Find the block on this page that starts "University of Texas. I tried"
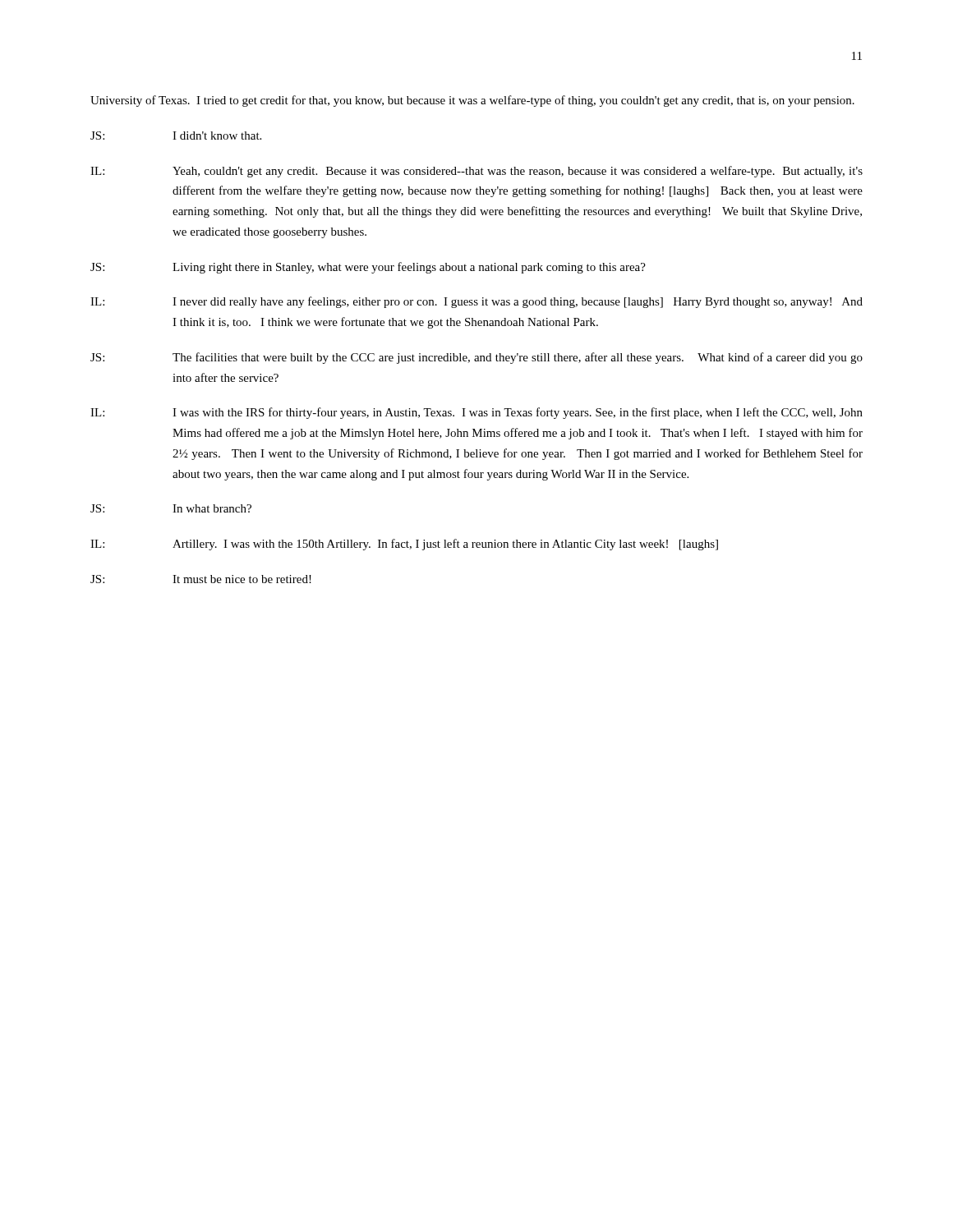 [473, 100]
